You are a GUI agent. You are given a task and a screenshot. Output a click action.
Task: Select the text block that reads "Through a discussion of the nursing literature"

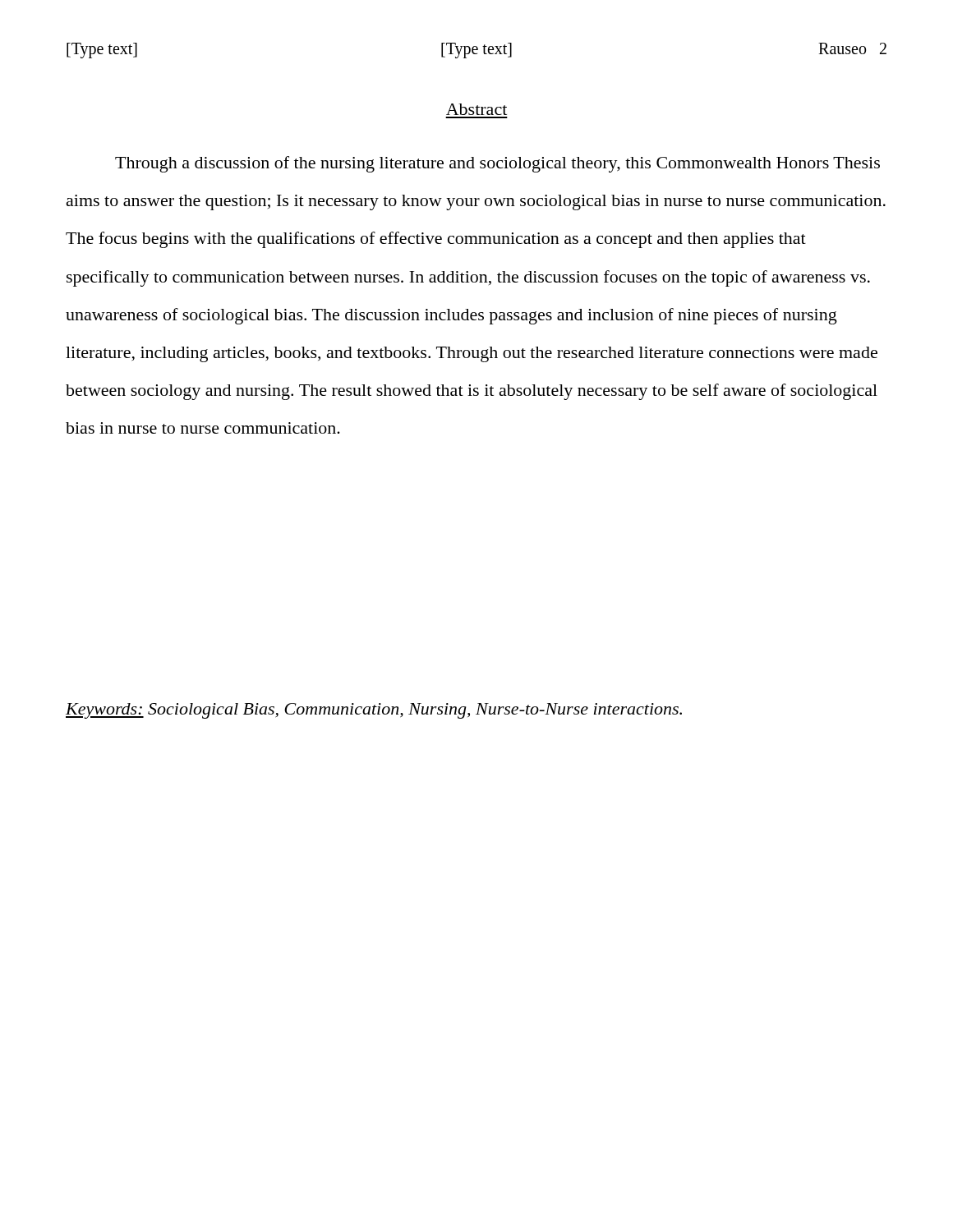pos(497,164)
